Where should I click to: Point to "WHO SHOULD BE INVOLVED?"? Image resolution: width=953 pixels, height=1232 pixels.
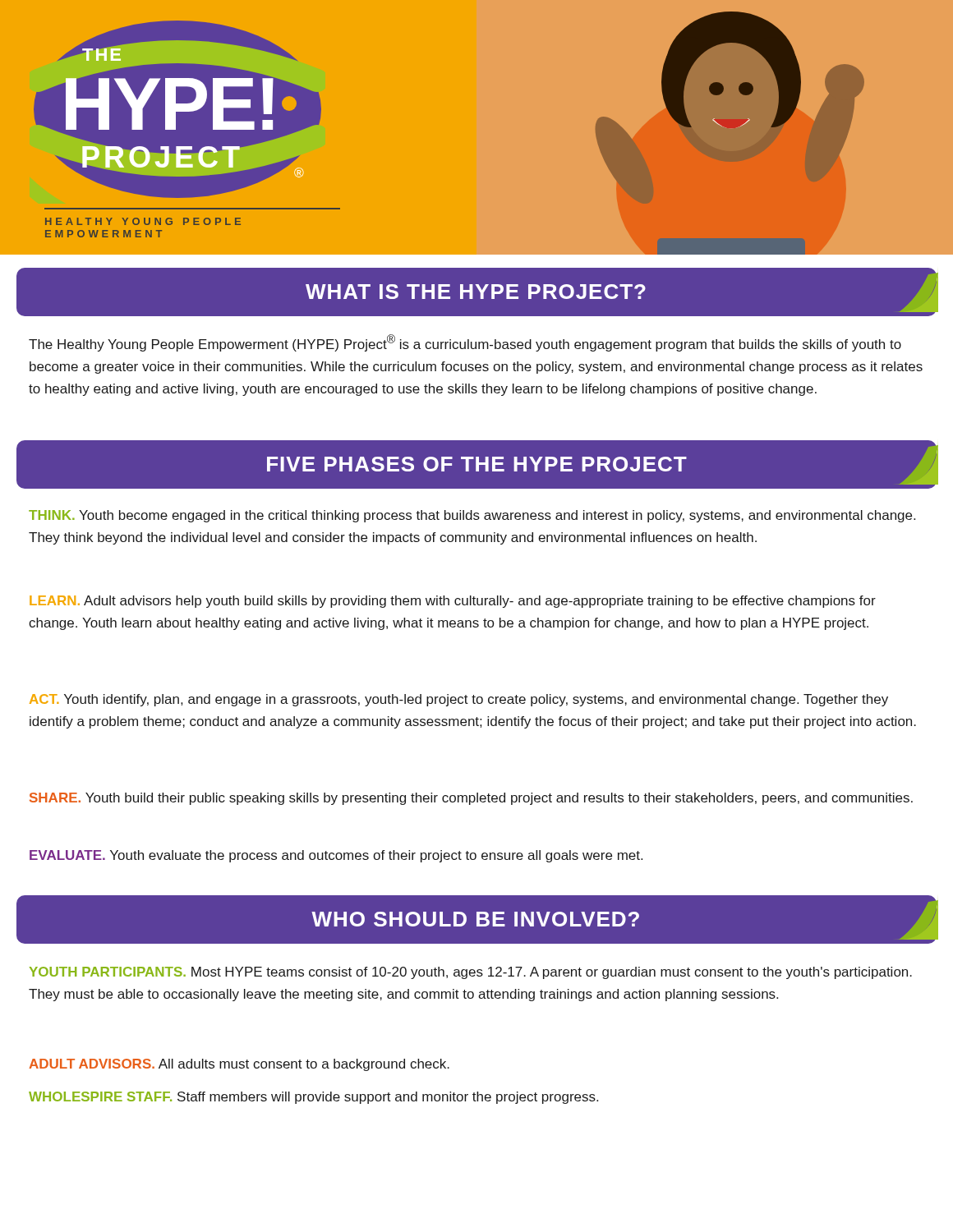pyautogui.click(x=489, y=917)
